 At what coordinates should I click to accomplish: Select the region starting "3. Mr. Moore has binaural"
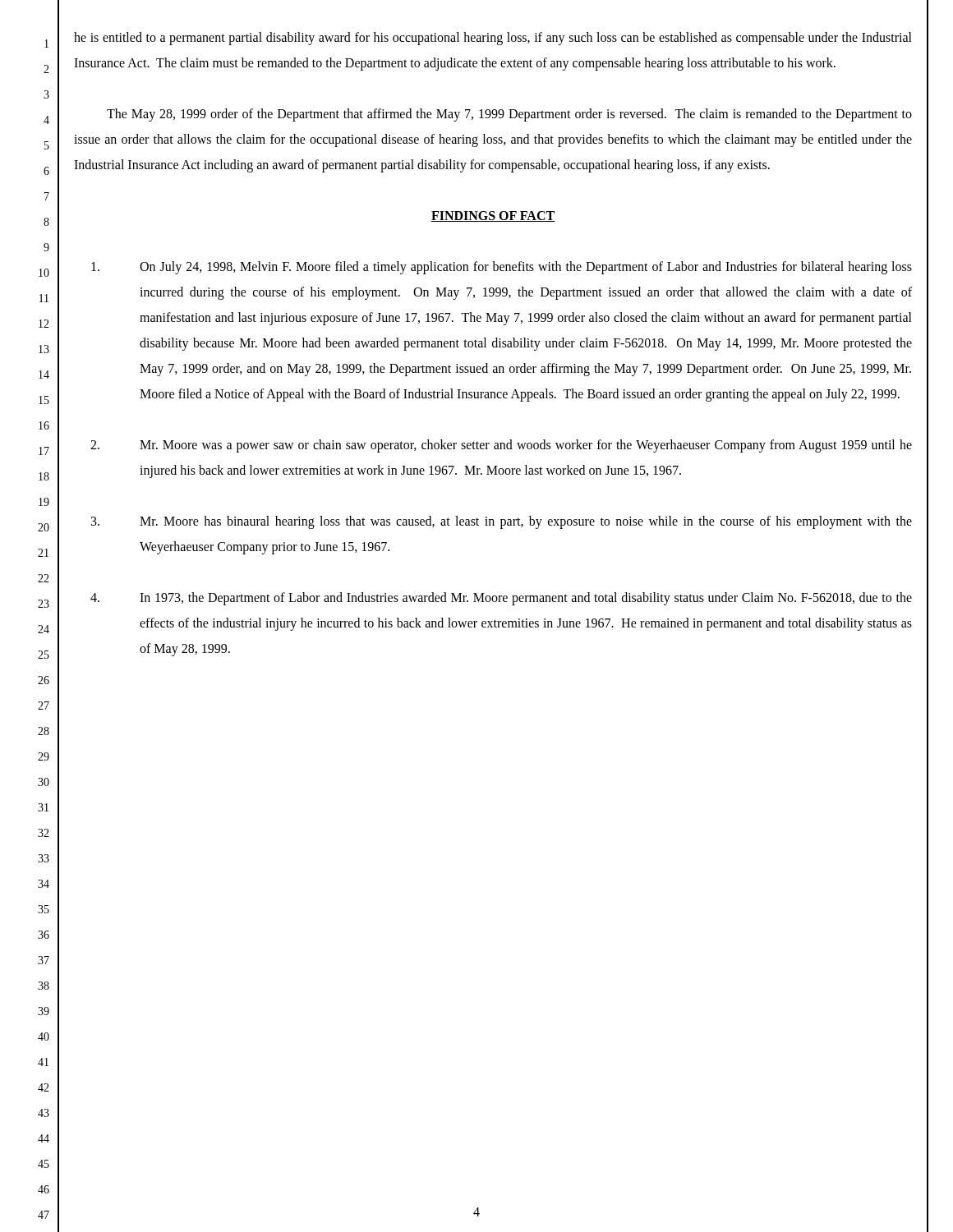pyautogui.click(x=493, y=534)
